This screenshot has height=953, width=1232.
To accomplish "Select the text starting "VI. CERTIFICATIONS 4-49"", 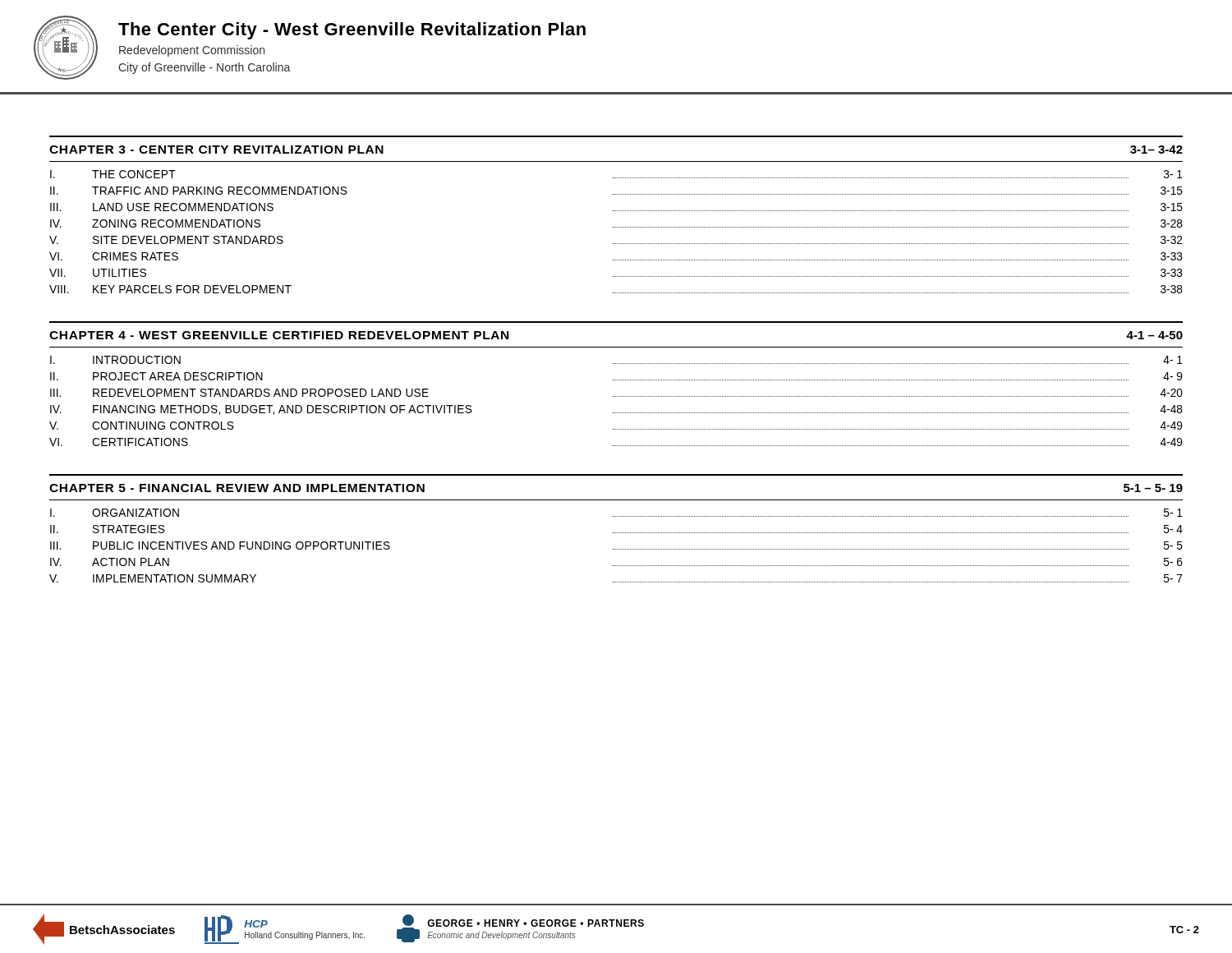I will coord(616,442).
